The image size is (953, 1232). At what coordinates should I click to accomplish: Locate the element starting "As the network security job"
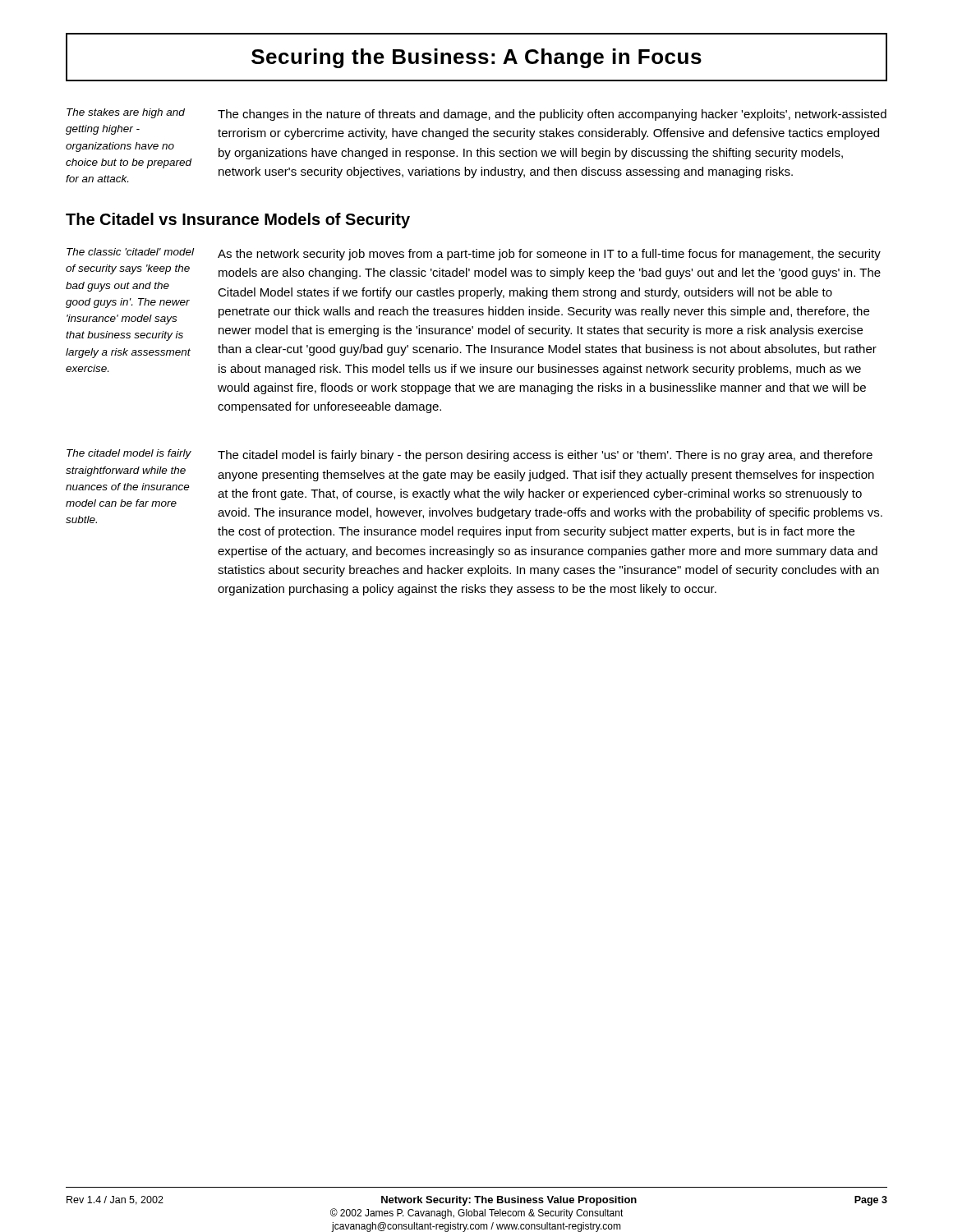pyautogui.click(x=552, y=330)
